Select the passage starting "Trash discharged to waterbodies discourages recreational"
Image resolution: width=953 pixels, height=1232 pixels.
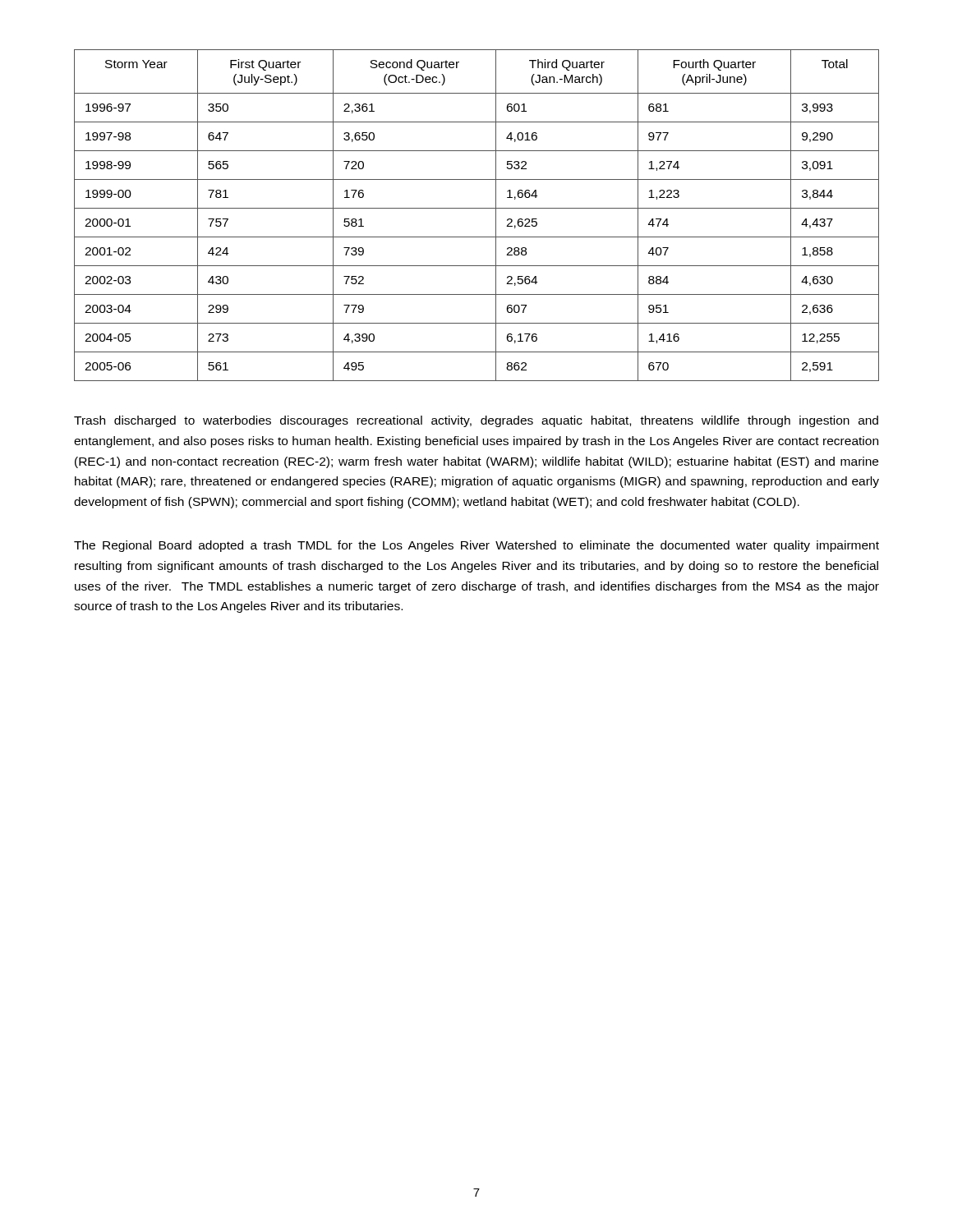(x=476, y=461)
